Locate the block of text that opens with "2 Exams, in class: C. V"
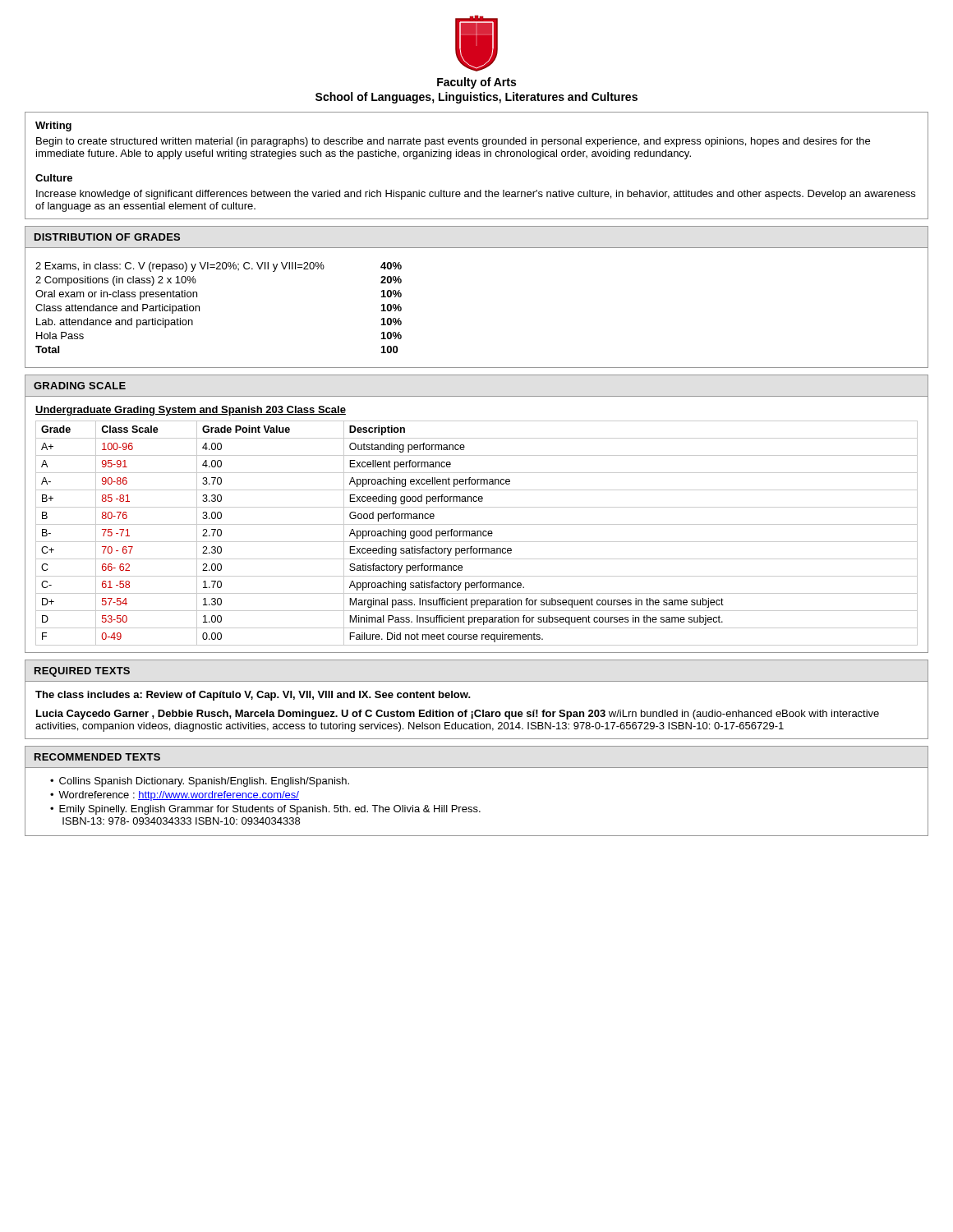The height and width of the screenshot is (1232, 953). click(219, 267)
